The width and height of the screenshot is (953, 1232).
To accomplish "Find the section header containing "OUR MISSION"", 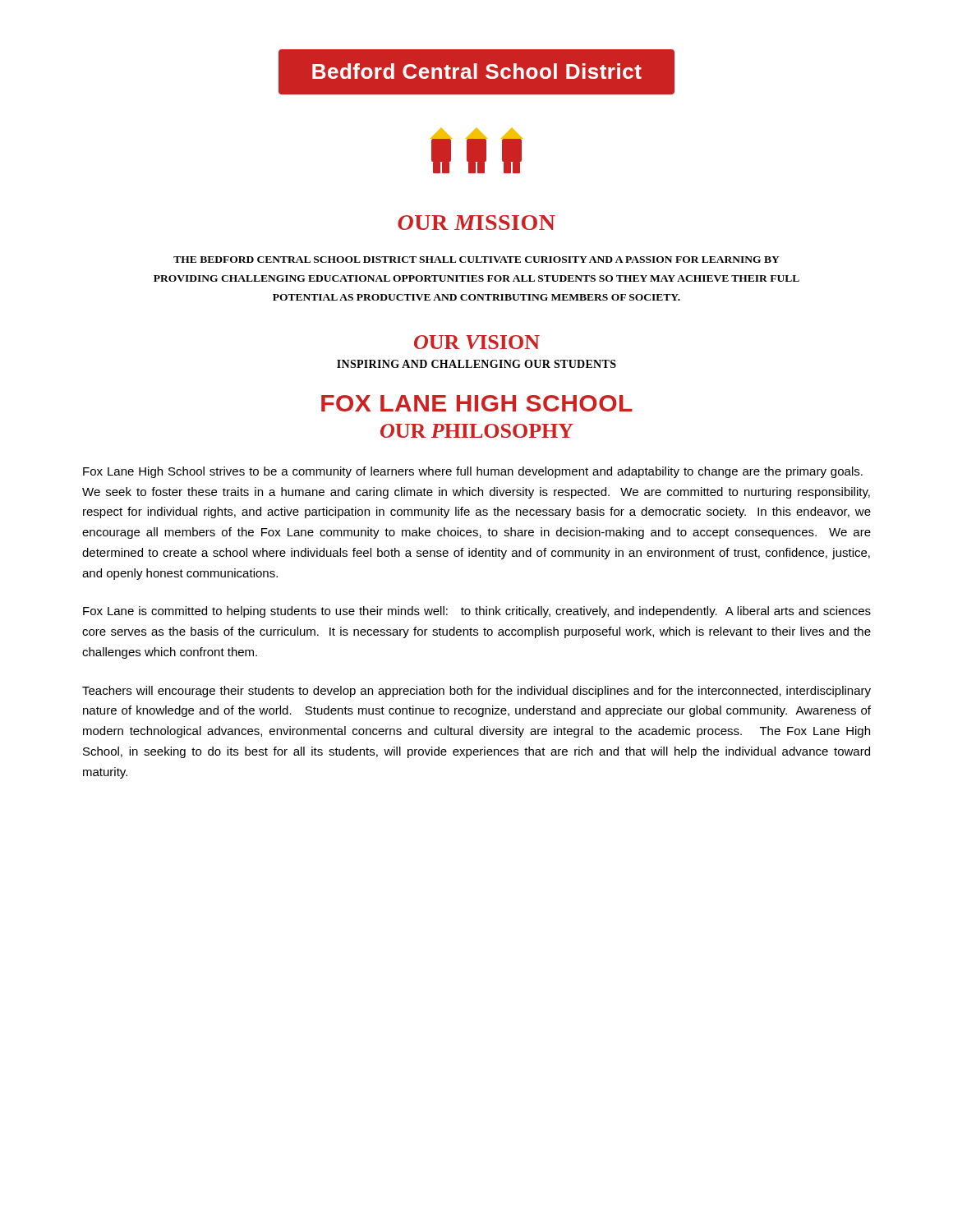I will click(x=476, y=222).
